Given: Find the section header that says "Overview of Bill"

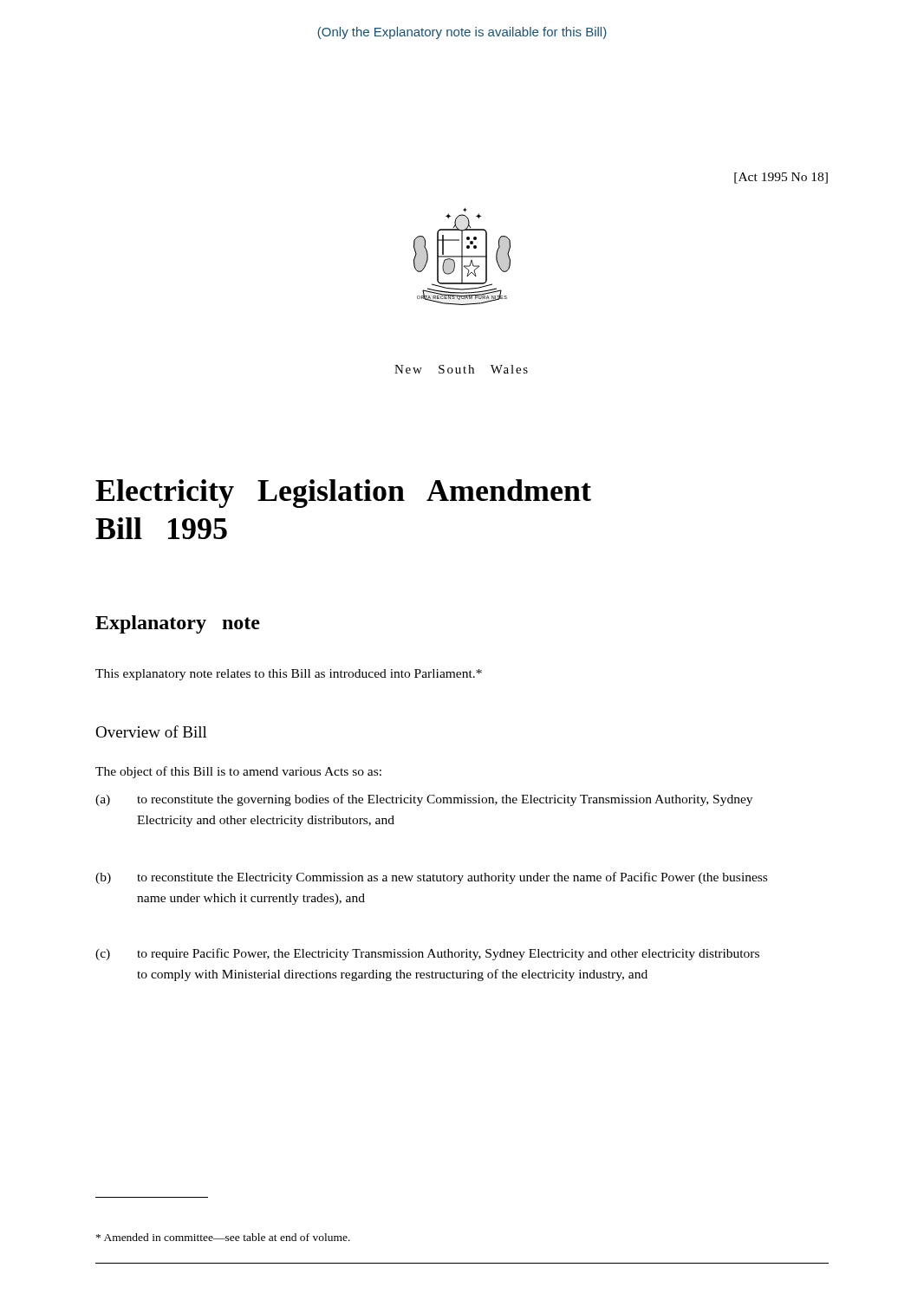Looking at the screenshot, I should click(151, 732).
